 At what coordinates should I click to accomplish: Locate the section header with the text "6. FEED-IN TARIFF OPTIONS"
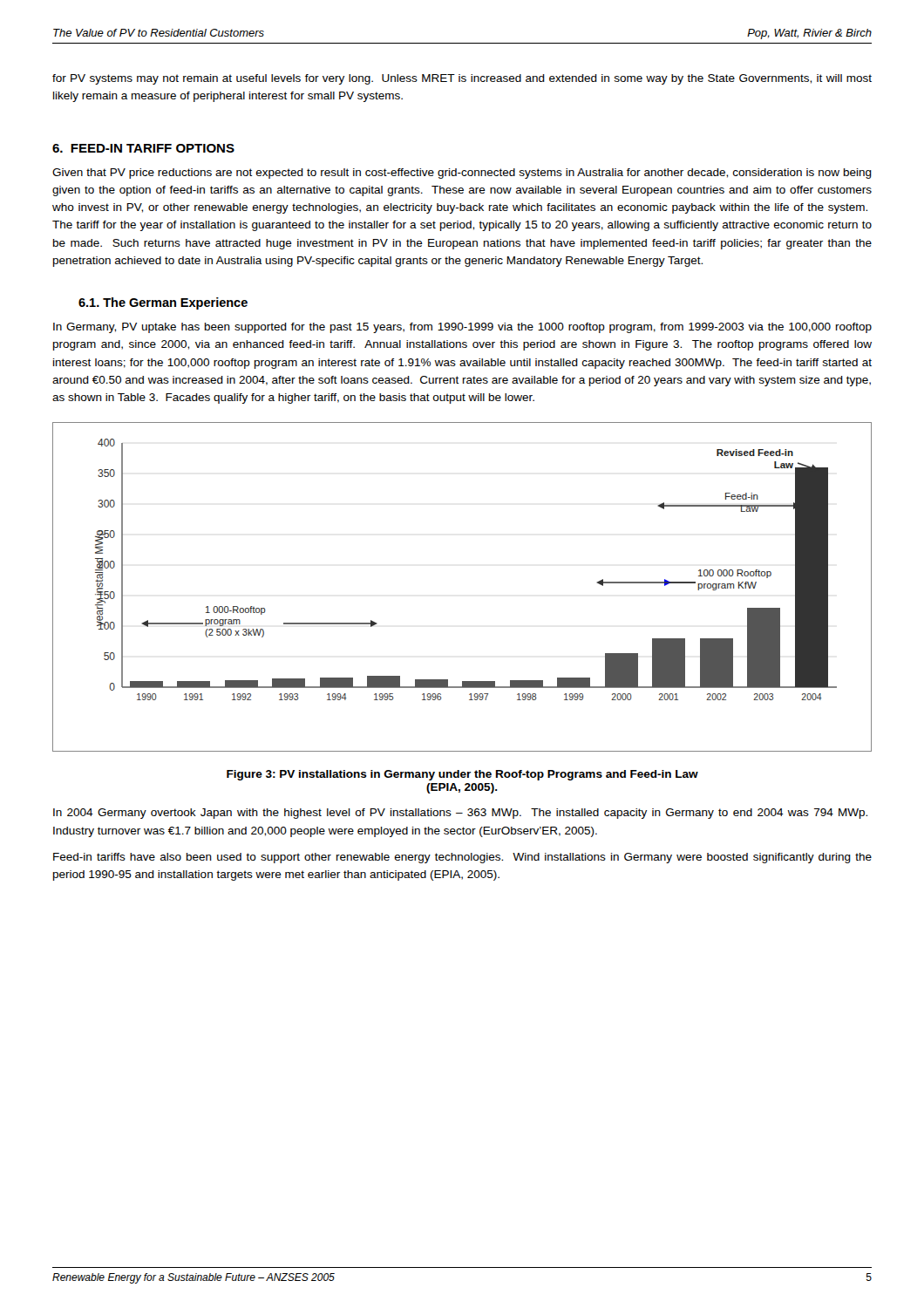click(143, 147)
